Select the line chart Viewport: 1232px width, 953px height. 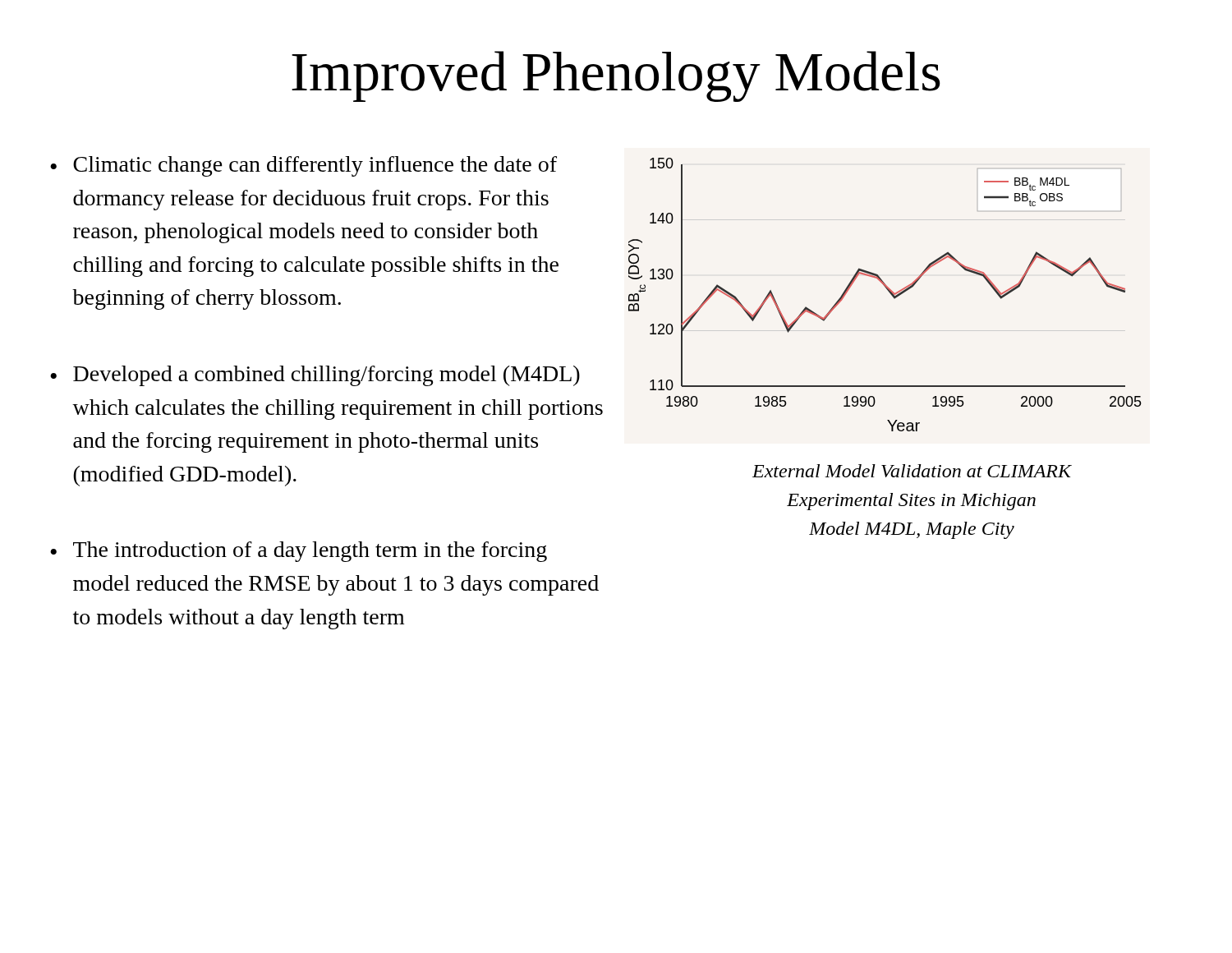[887, 297]
